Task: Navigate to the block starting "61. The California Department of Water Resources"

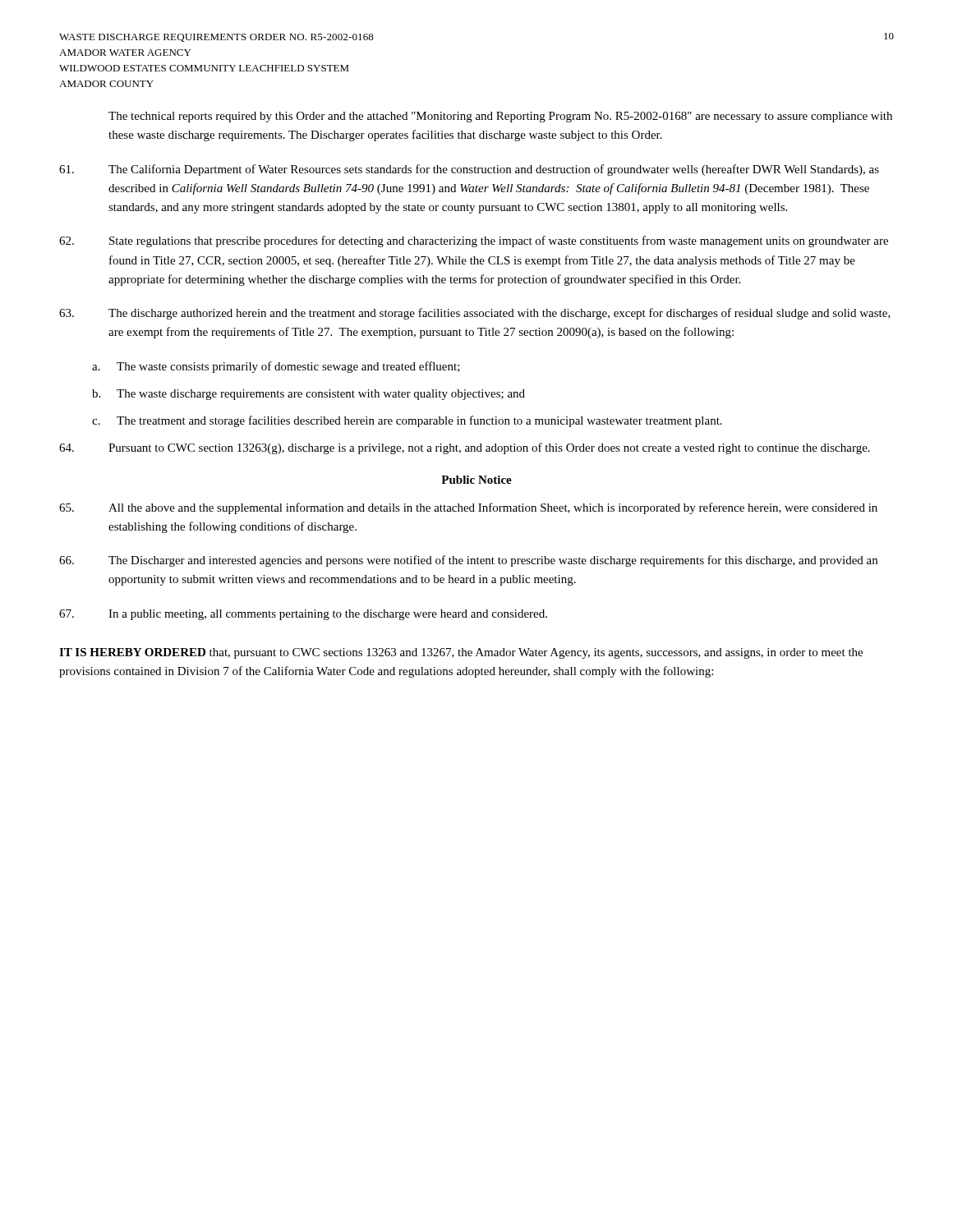Action: point(476,188)
